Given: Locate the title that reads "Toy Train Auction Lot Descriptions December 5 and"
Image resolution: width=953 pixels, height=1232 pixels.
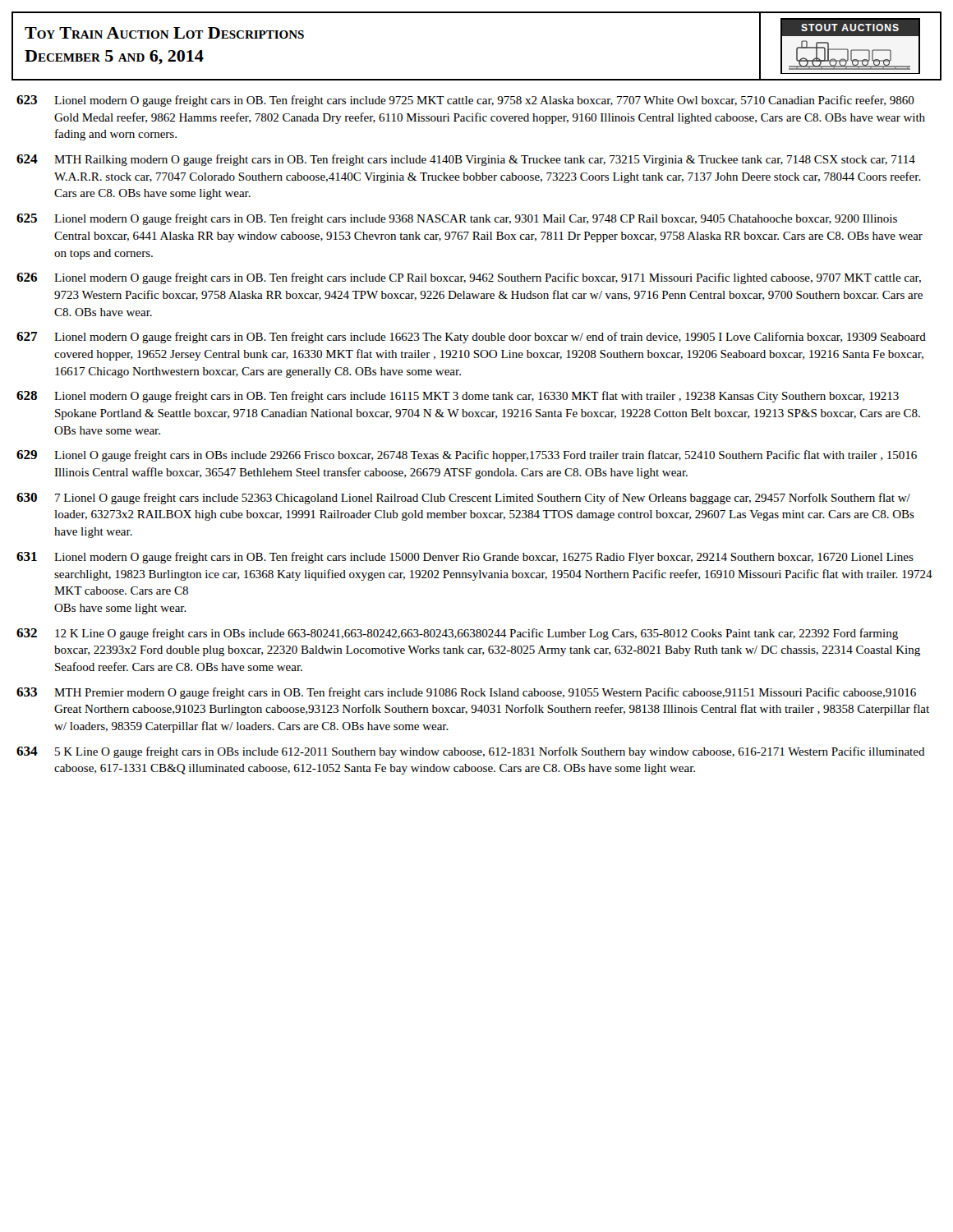Looking at the screenshot, I should pyautogui.click(x=476, y=46).
